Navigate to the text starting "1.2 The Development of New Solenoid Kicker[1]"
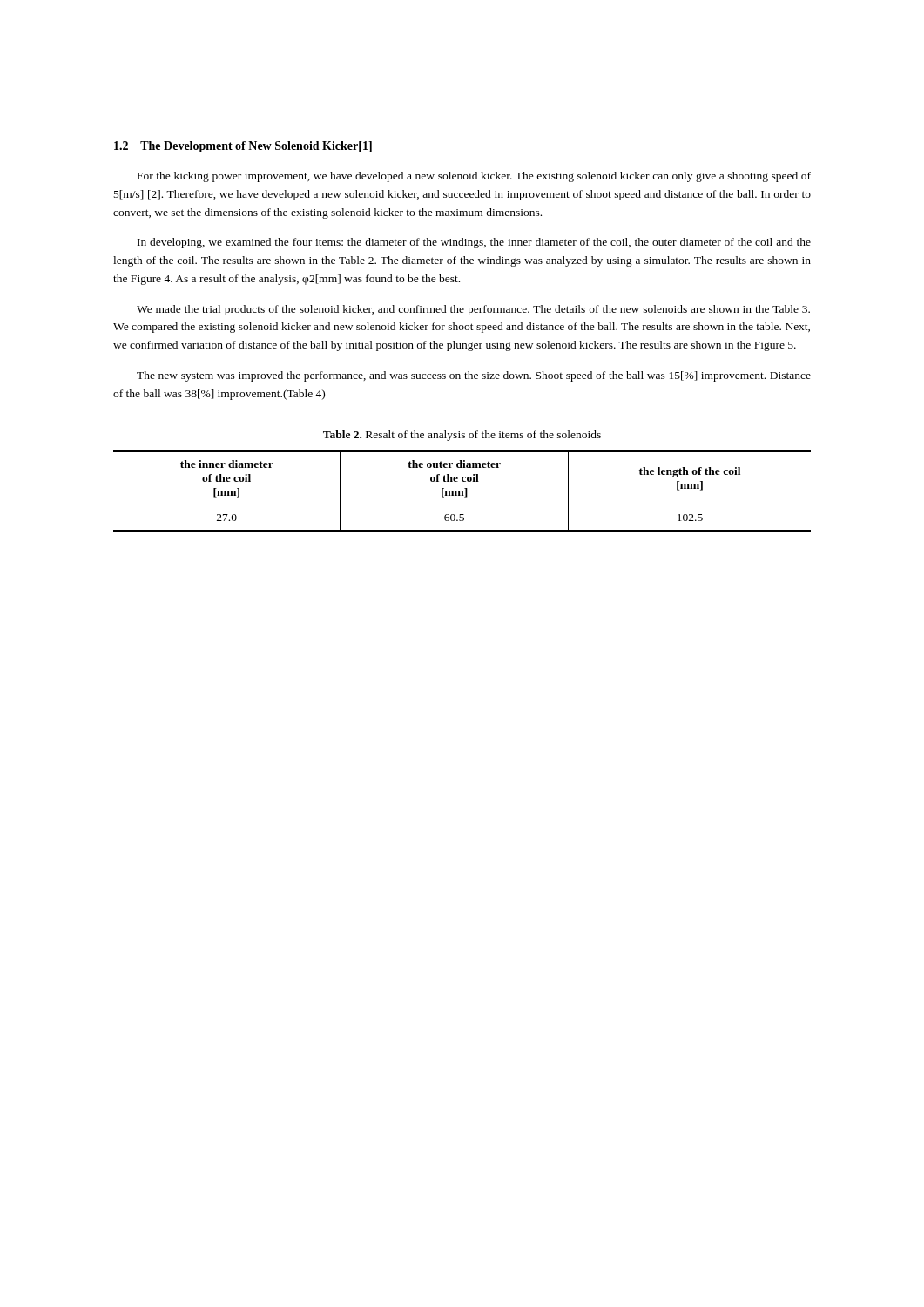 coord(243,146)
